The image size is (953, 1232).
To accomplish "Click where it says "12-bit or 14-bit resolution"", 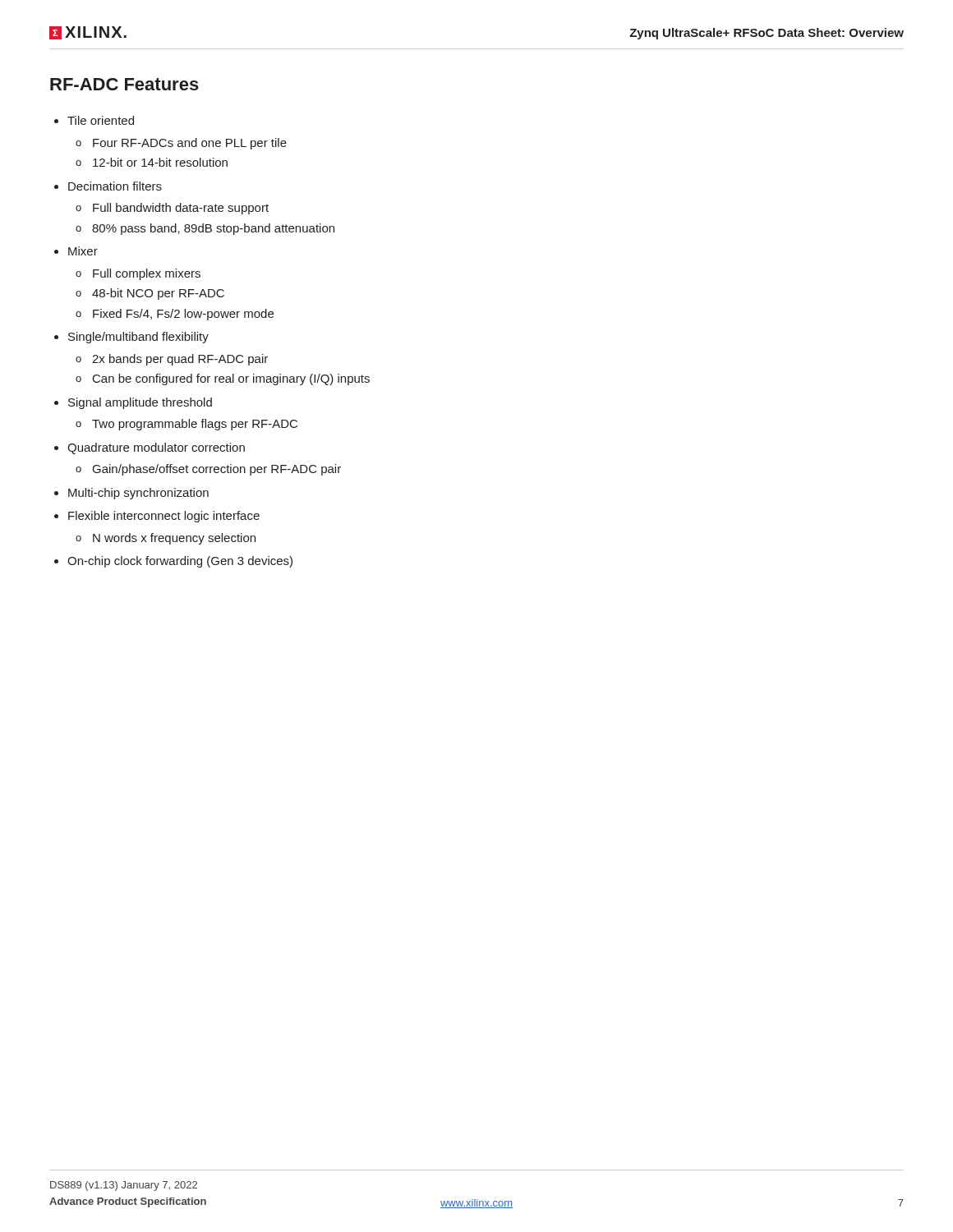I will click(160, 162).
